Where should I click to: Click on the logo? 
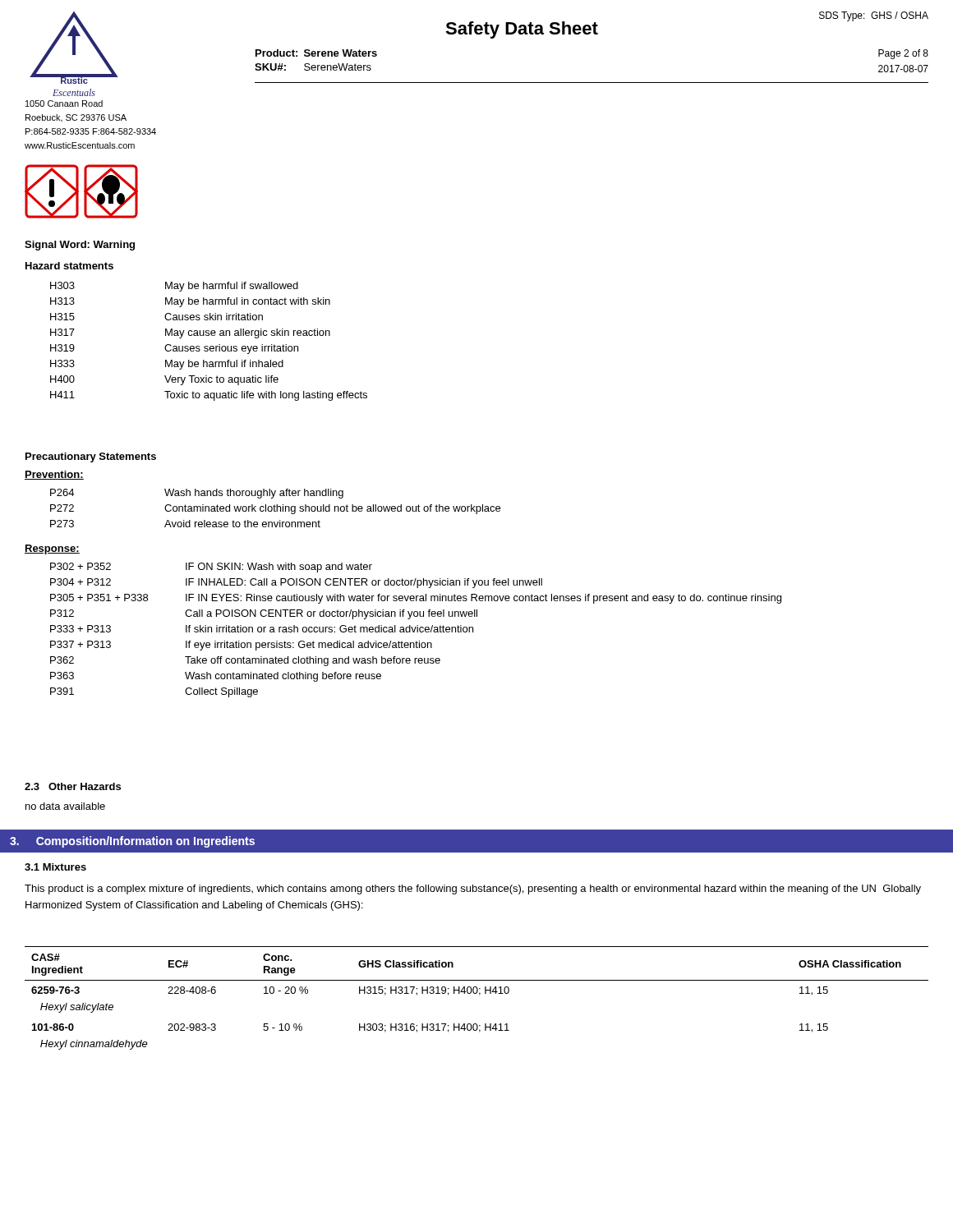[74, 55]
